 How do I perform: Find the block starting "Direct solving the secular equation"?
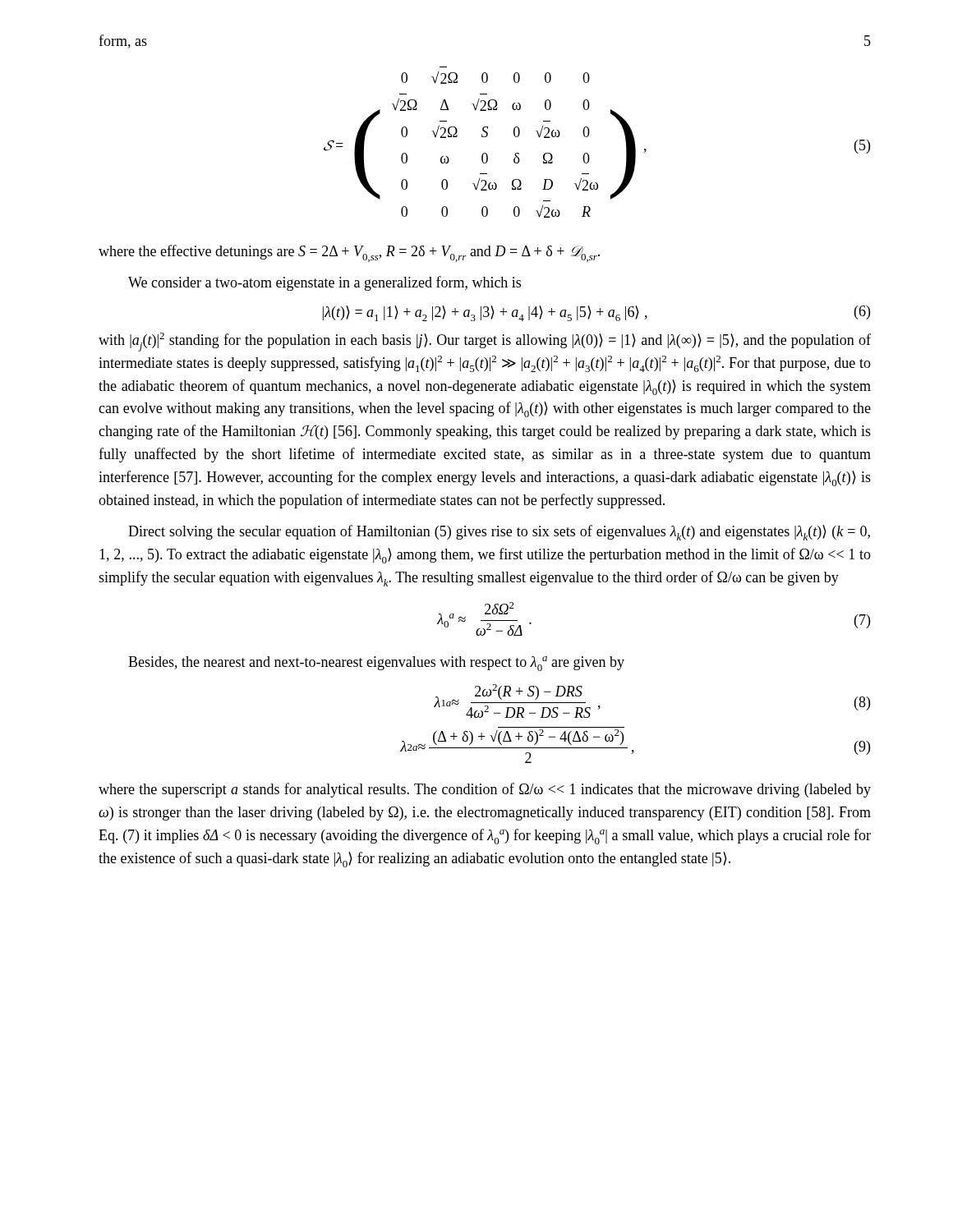tap(485, 556)
